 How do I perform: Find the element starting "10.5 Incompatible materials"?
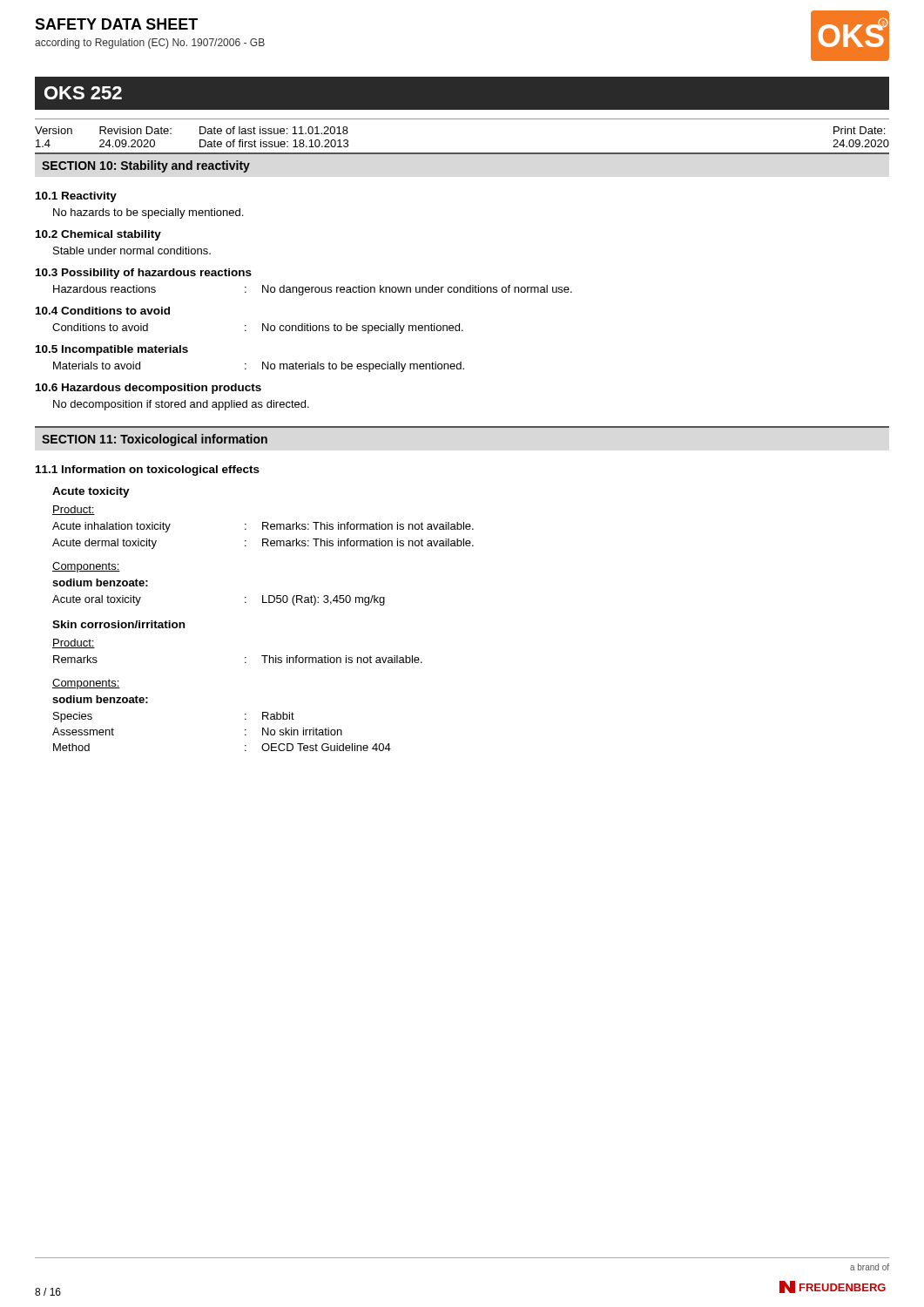[x=112, y=349]
